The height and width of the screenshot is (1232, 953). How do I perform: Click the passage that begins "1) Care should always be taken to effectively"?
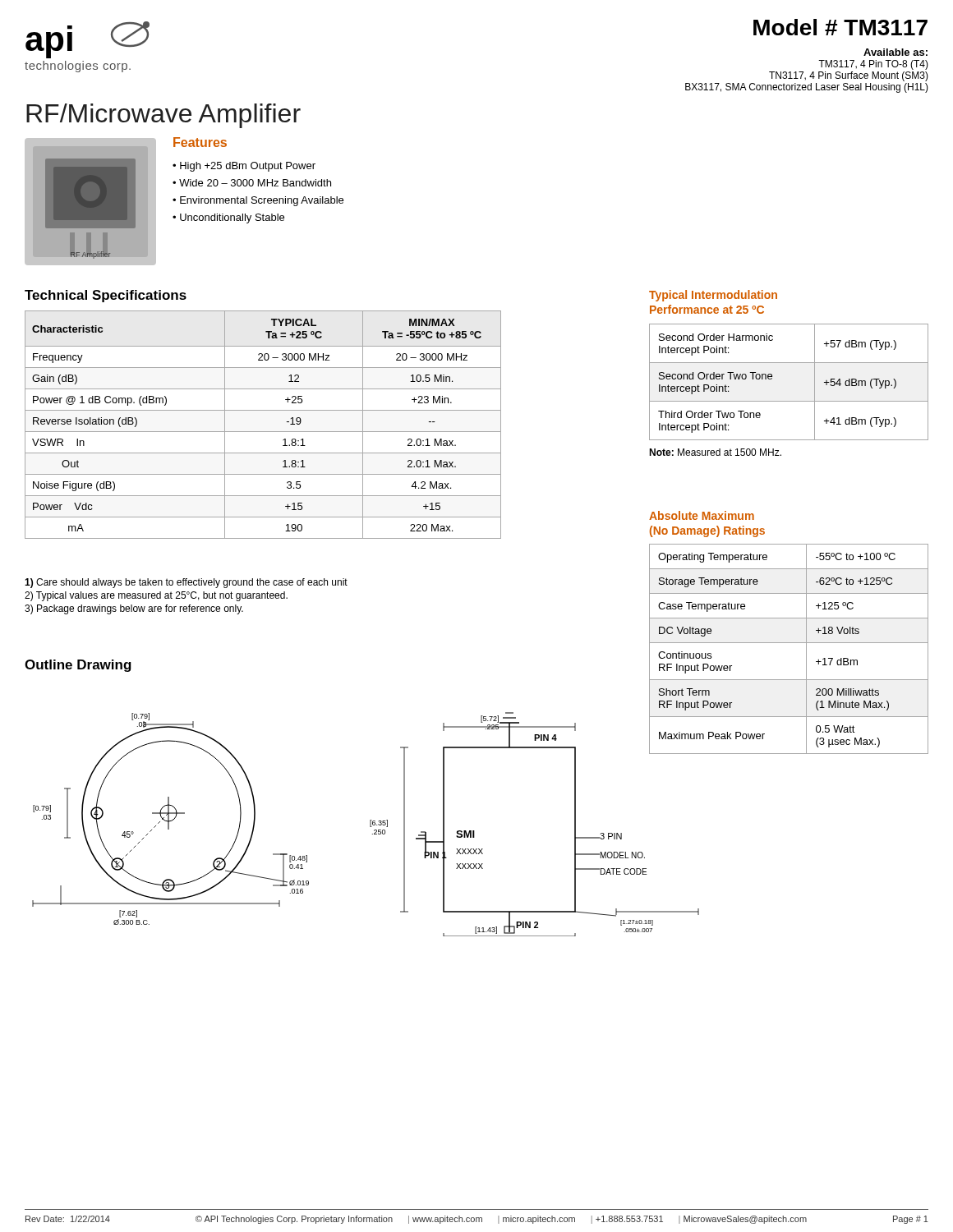pyautogui.click(x=263, y=595)
